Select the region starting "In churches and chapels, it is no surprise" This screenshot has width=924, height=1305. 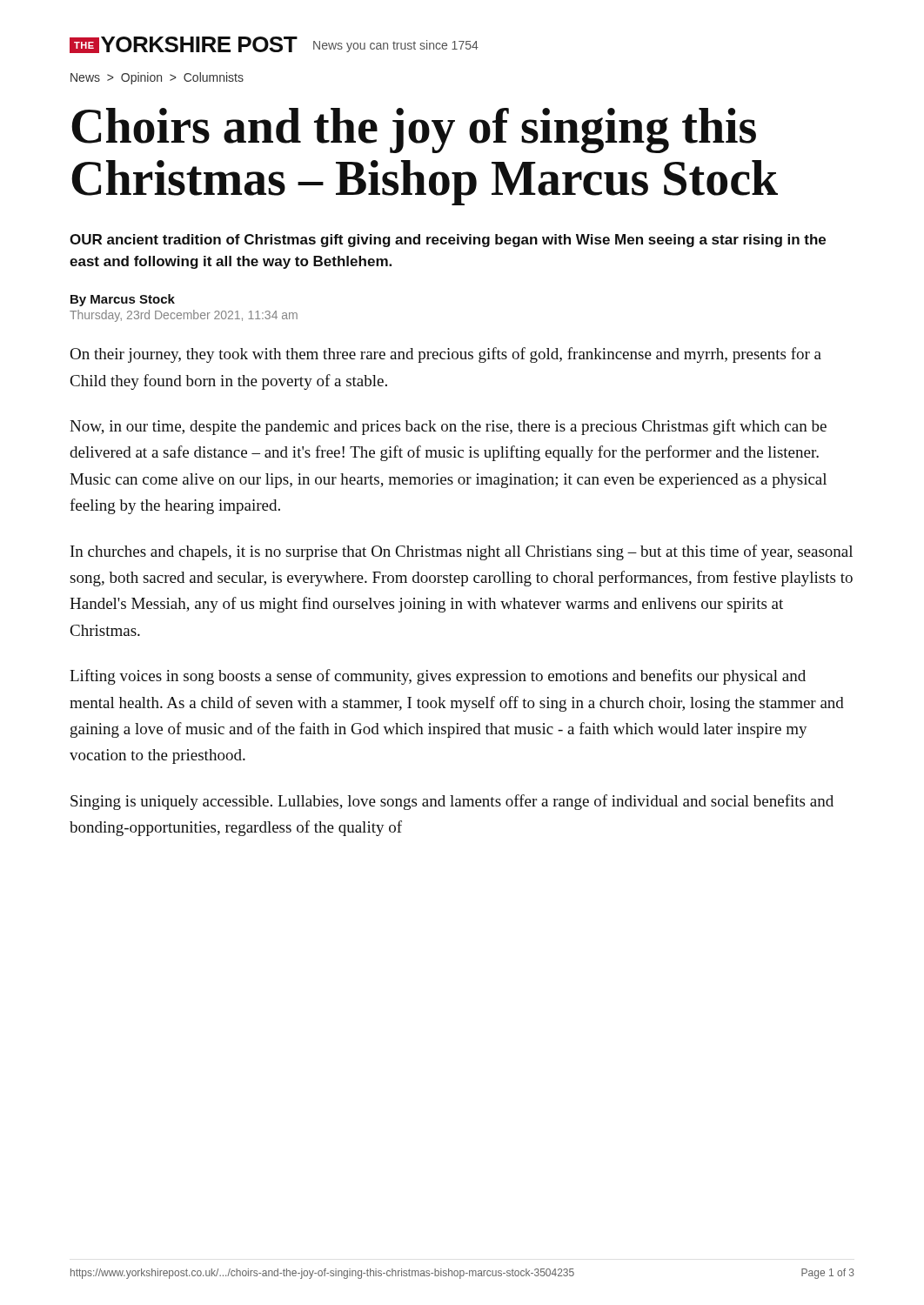pyautogui.click(x=461, y=590)
